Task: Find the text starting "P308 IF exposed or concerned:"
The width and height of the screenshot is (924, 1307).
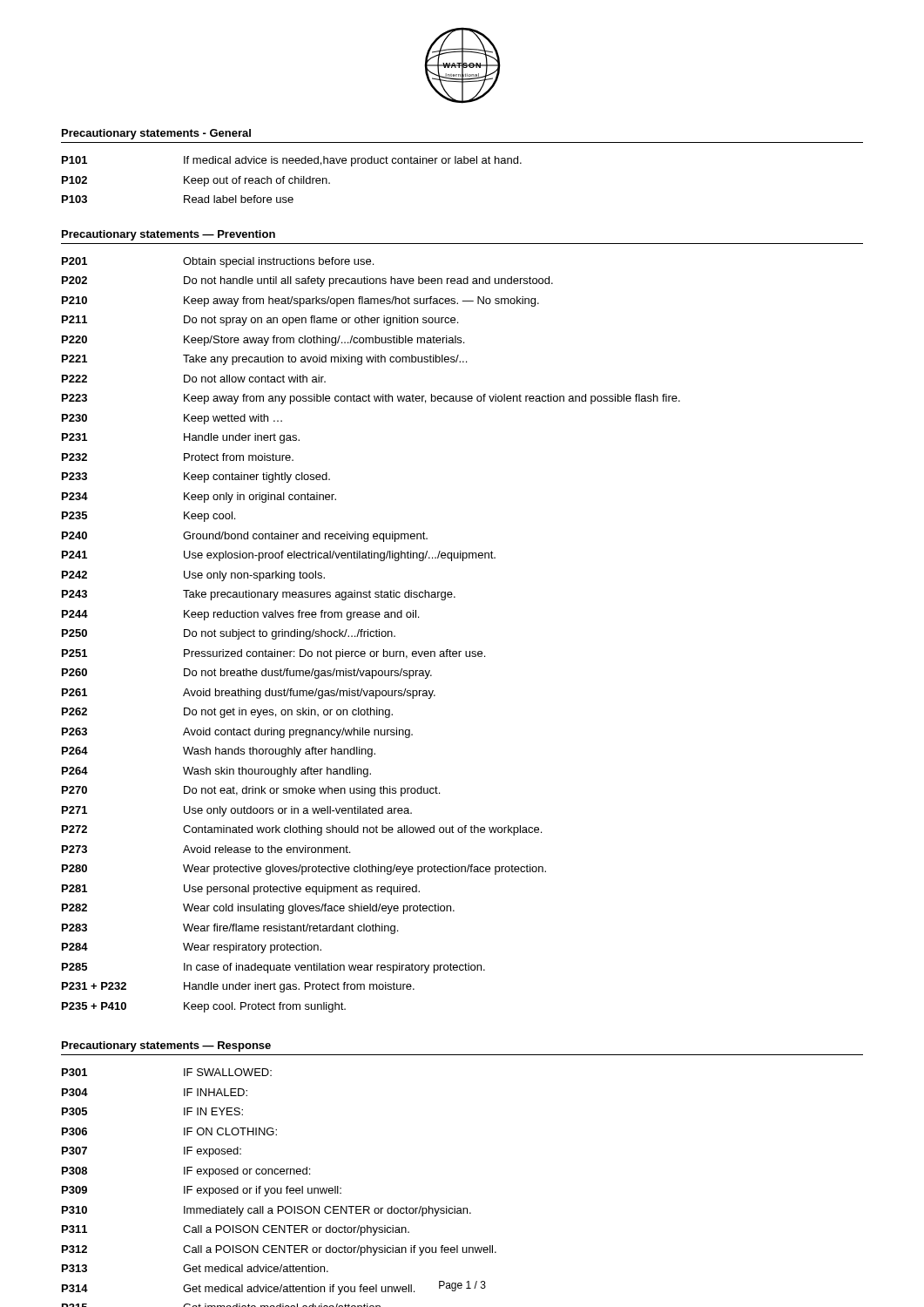Action: [186, 1172]
